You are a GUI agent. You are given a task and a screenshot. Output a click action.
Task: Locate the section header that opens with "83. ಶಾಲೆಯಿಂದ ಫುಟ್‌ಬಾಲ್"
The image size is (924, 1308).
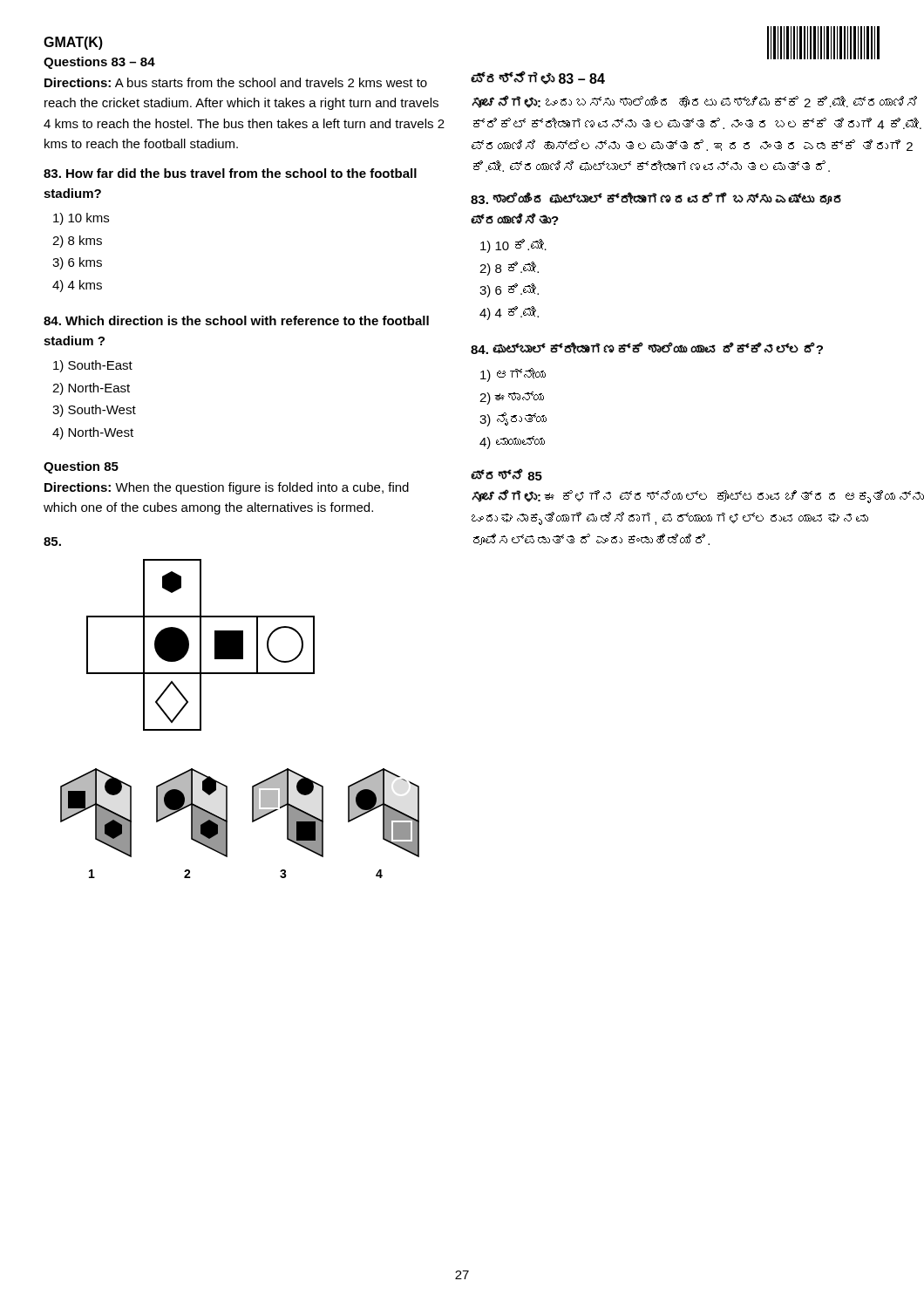coord(658,210)
